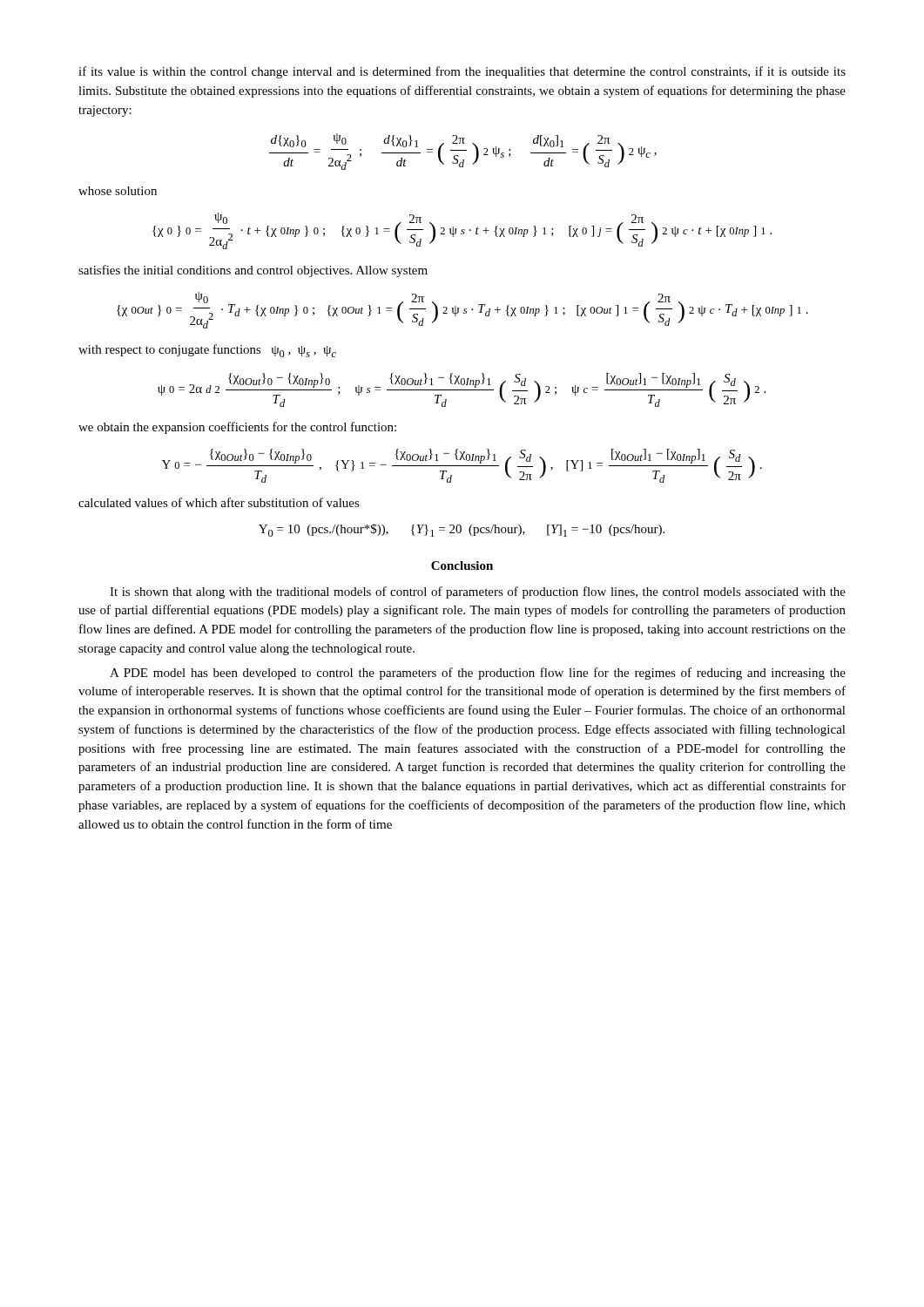Point to the text block starting "satisfies the initial conditions and control objectives."
The width and height of the screenshot is (924, 1307).
(253, 270)
